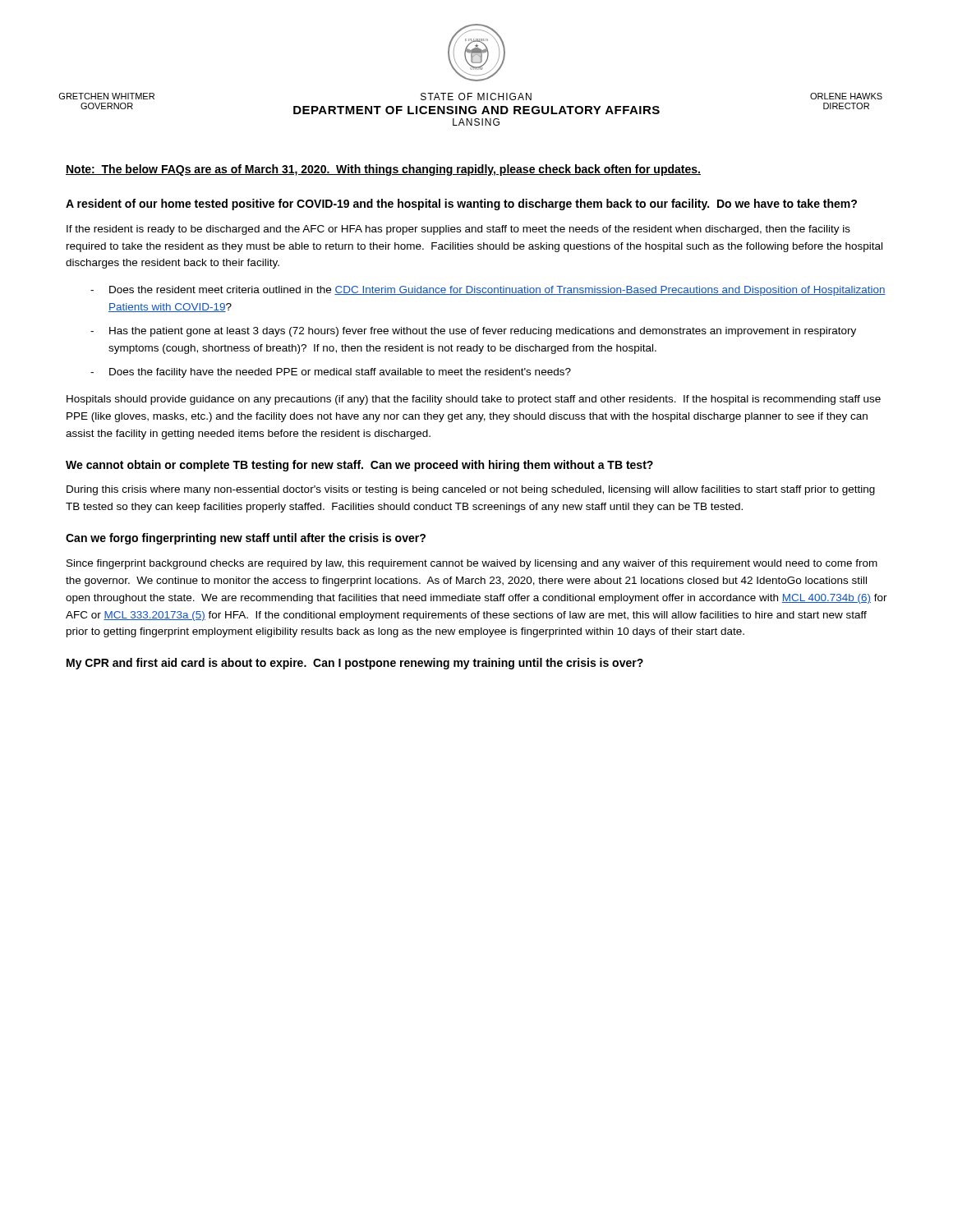Image resolution: width=953 pixels, height=1232 pixels.
Task: Find the text starting "My CPR and first aid"
Action: point(355,663)
